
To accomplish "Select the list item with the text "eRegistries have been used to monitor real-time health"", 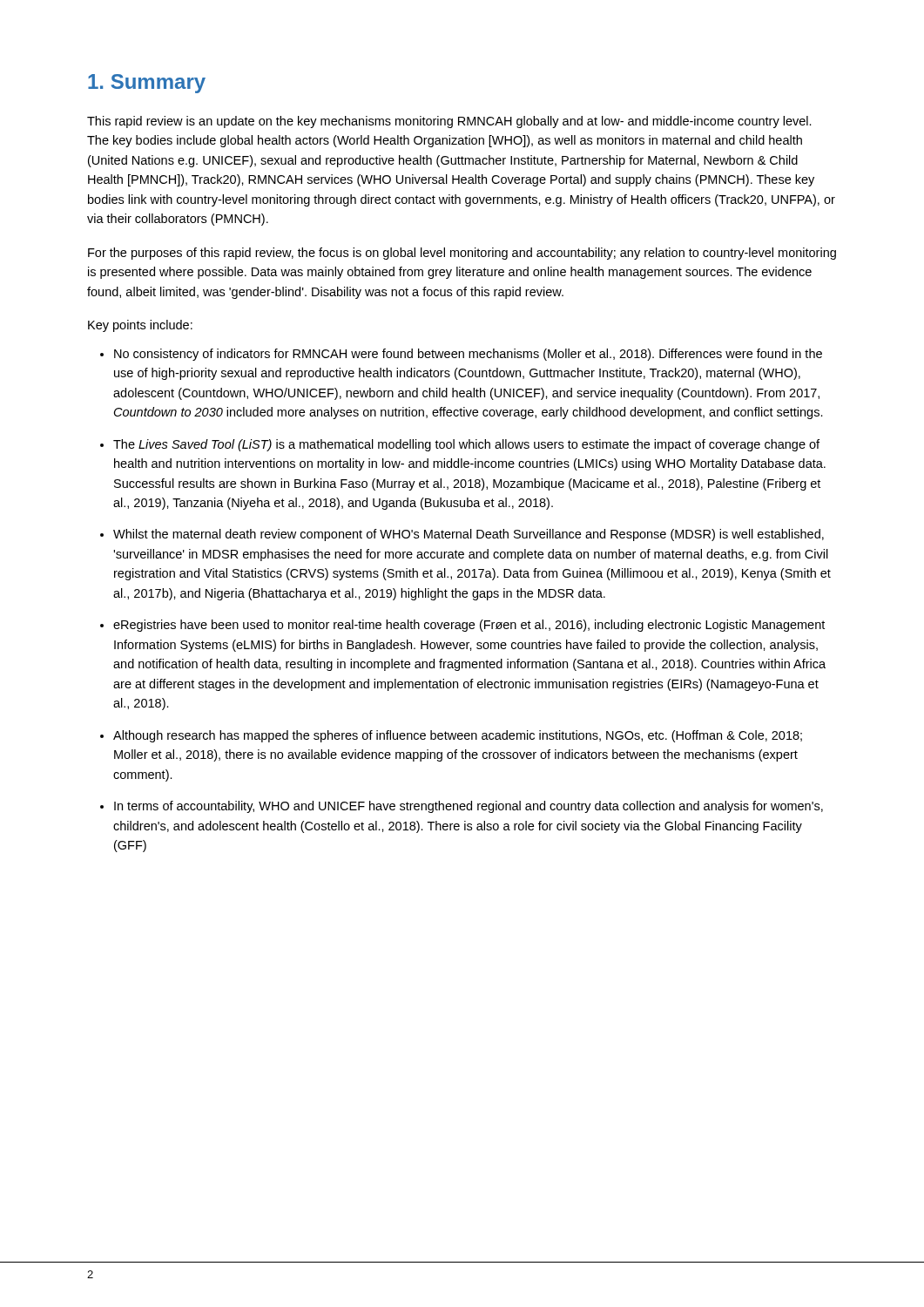I will (x=469, y=664).
